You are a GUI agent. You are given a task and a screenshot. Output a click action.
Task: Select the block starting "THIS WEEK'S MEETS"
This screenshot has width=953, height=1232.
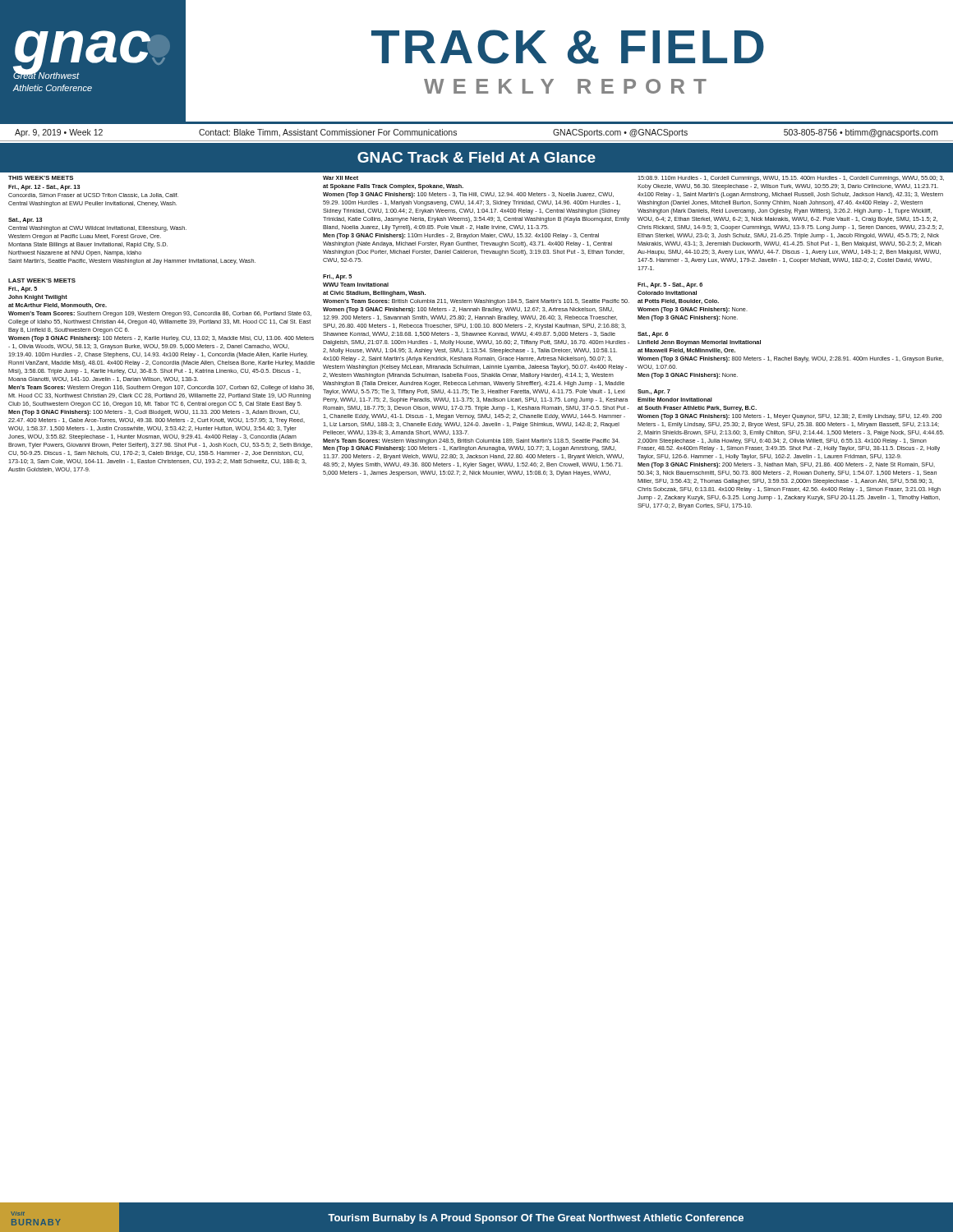point(41,178)
